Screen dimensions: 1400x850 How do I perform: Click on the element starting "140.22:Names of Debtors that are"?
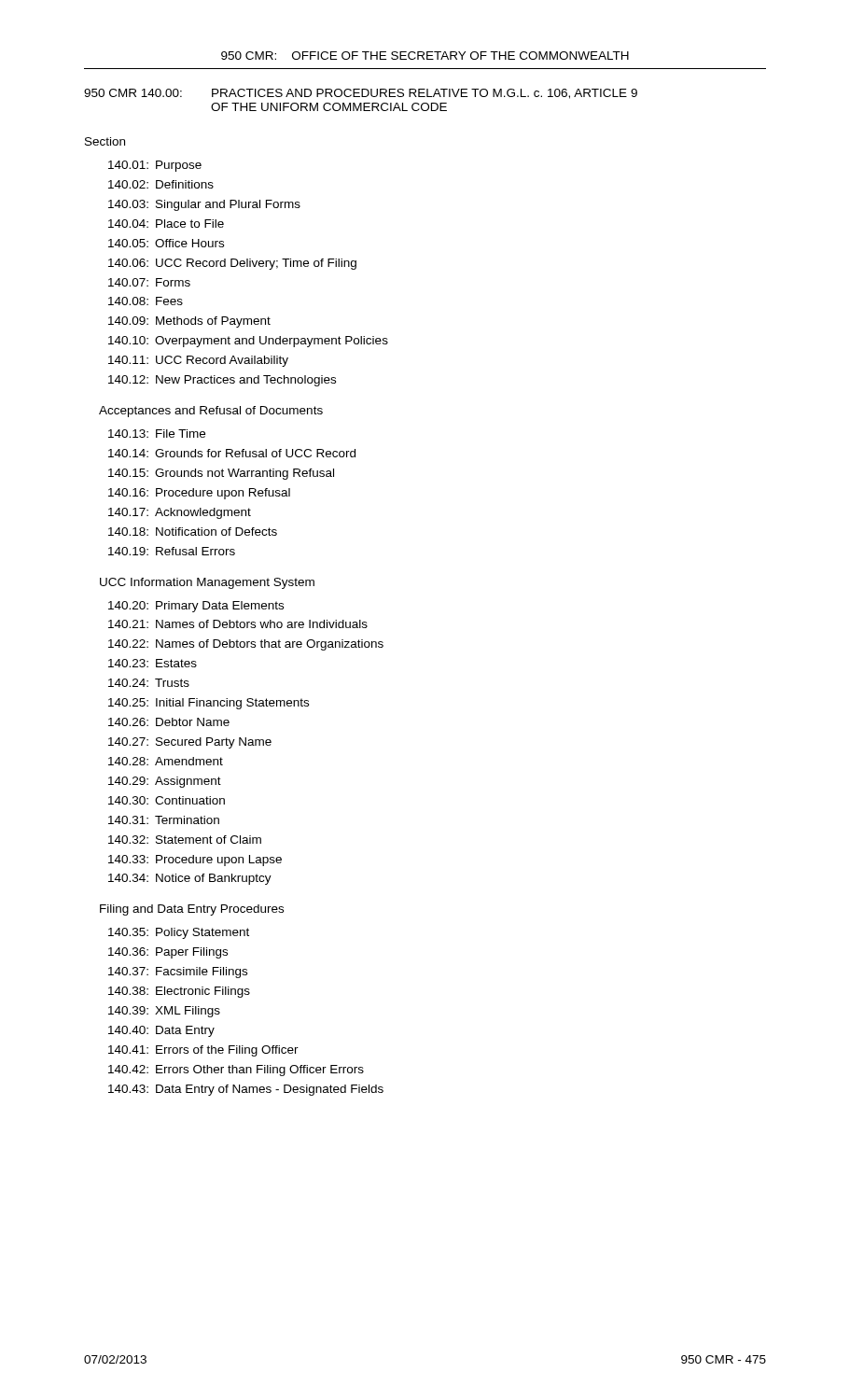coord(246,645)
